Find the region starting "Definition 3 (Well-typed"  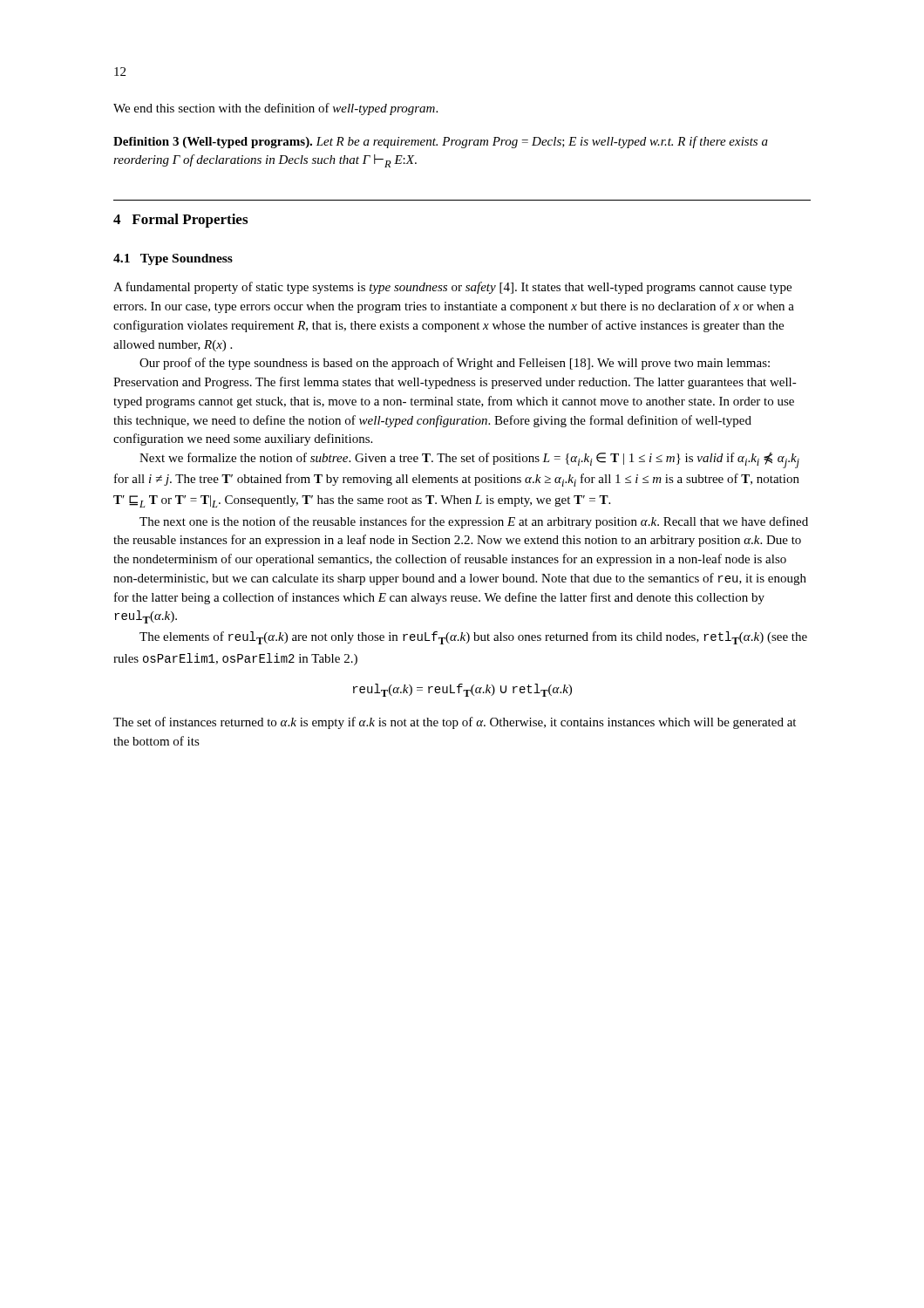pyautogui.click(x=462, y=152)
